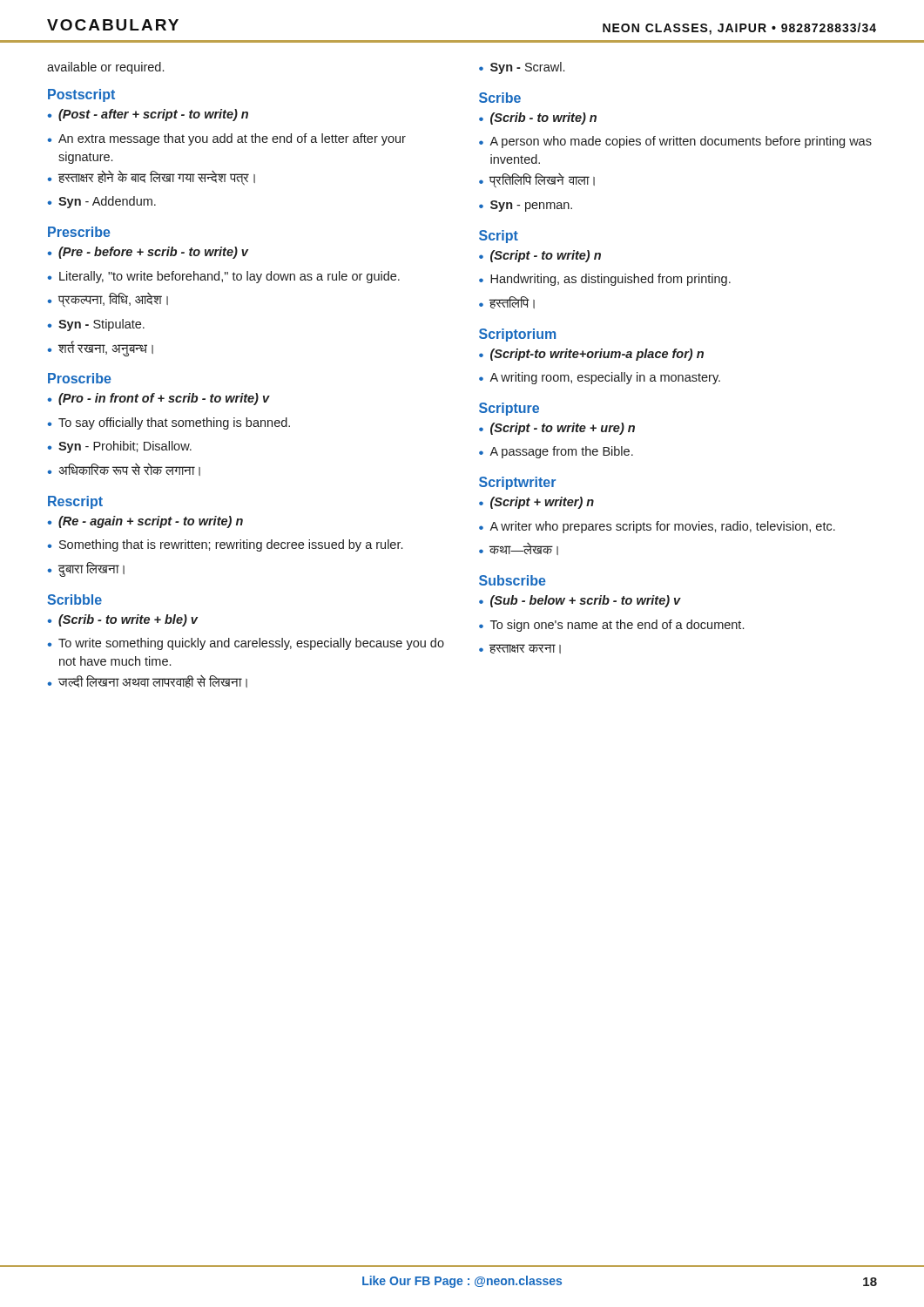This screenshot has width=924, height=1307.
Task: Select the region starting "•(Pre - before + scrib"
Action: (148, 254)
